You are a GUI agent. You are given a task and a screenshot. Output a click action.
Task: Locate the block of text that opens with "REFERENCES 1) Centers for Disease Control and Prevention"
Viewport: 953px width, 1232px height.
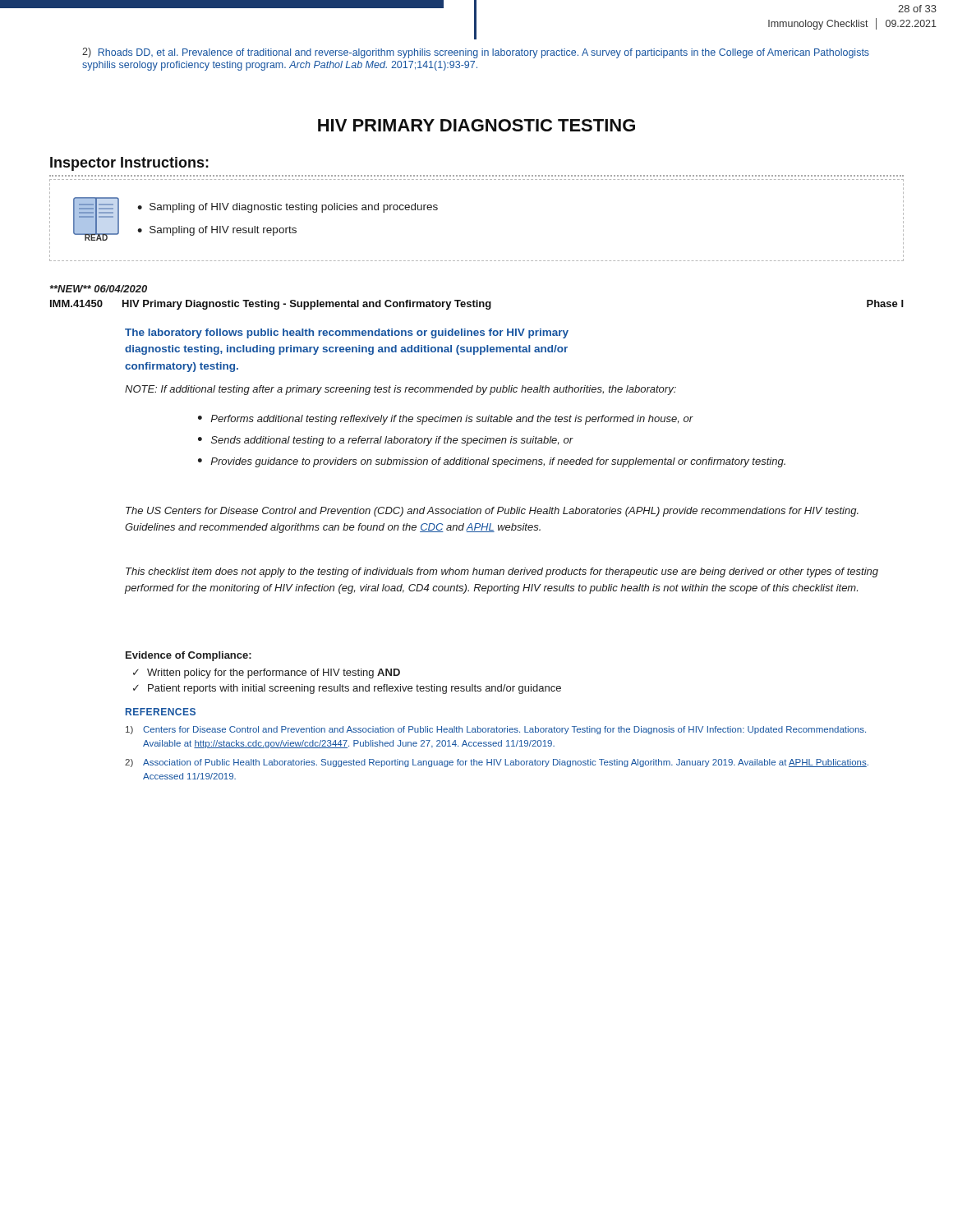(x=514, y=745)
